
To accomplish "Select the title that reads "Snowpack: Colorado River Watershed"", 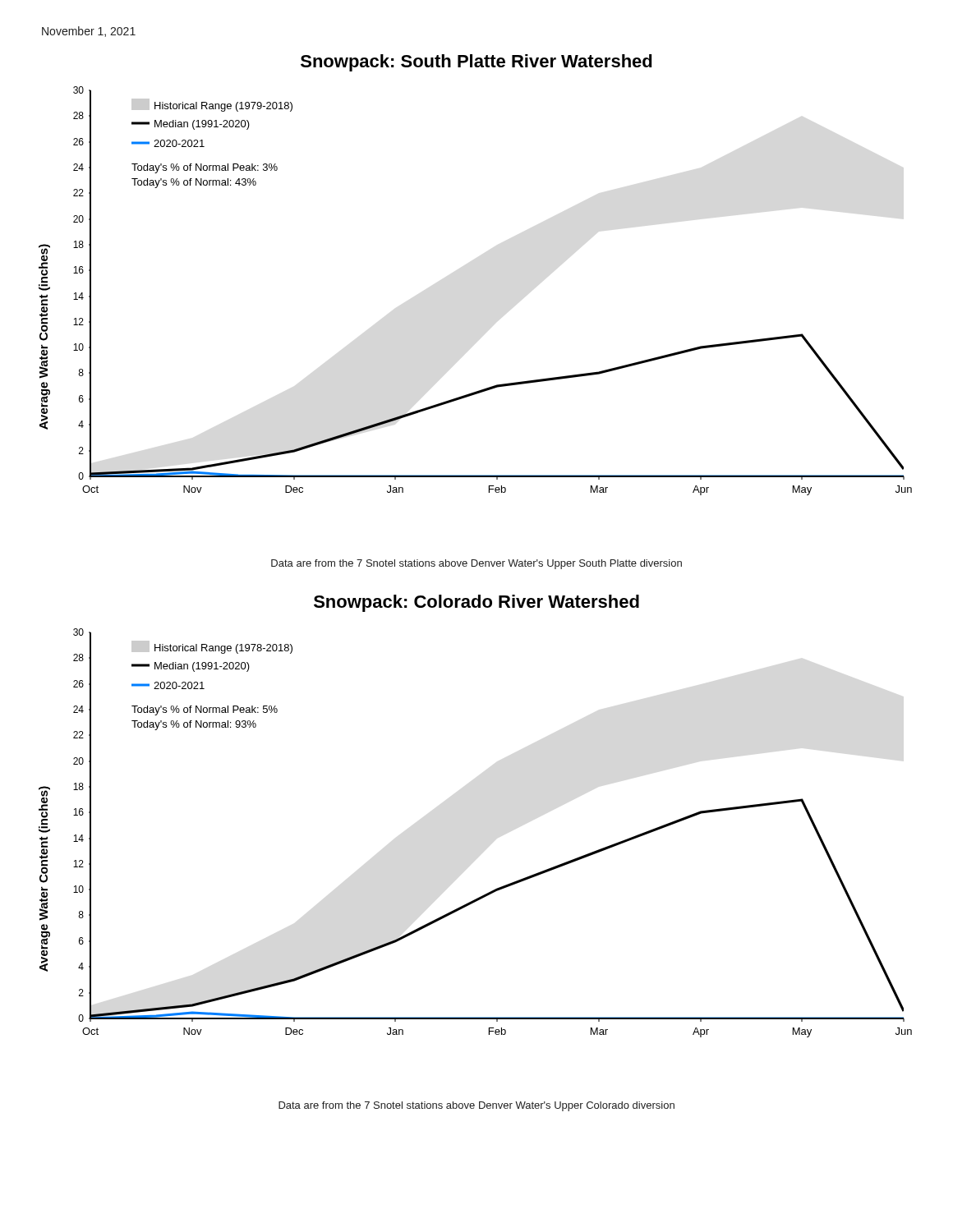I will click(x=476, y=602).
